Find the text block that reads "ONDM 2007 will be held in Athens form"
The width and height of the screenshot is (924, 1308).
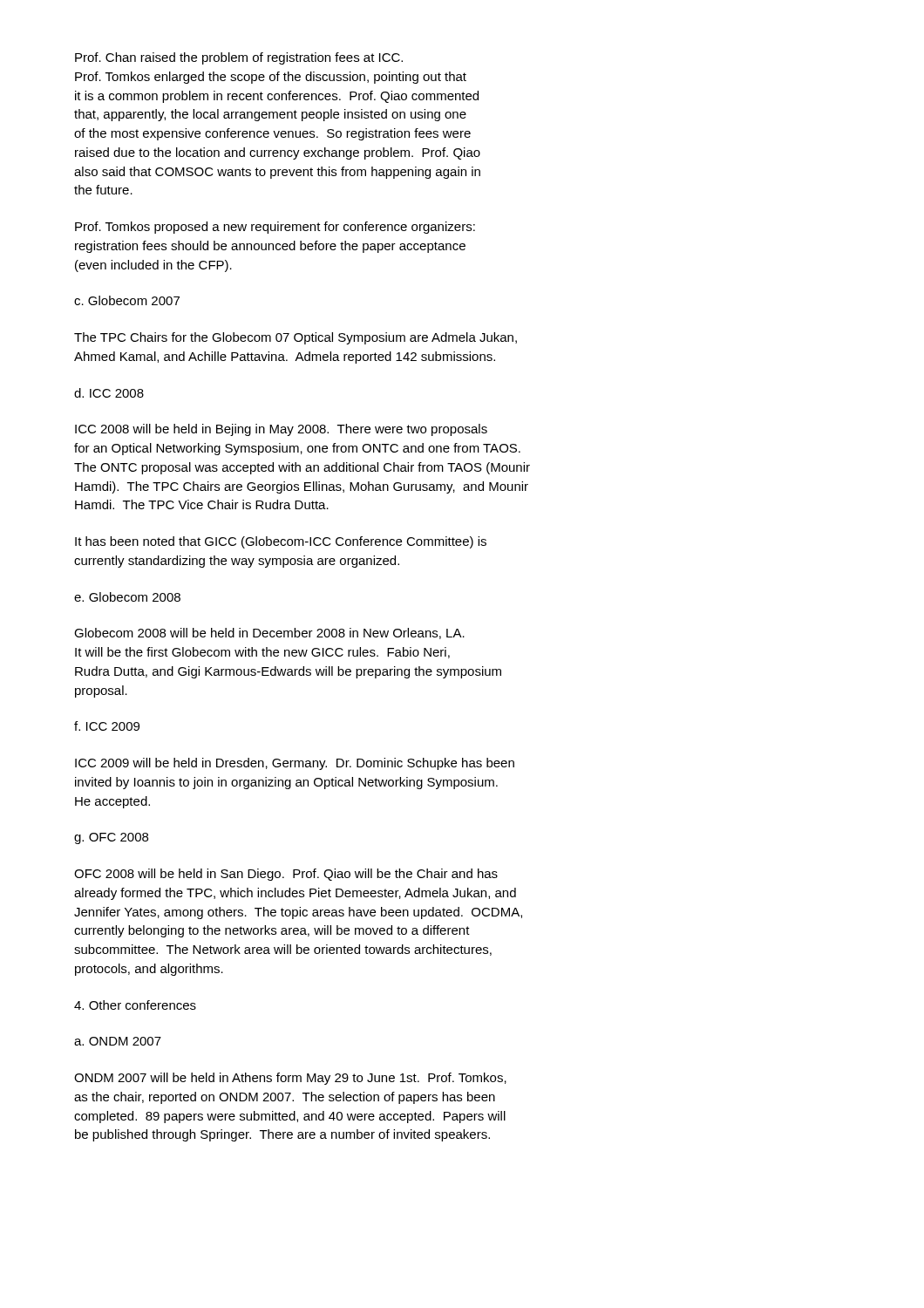pos(291,1106)
